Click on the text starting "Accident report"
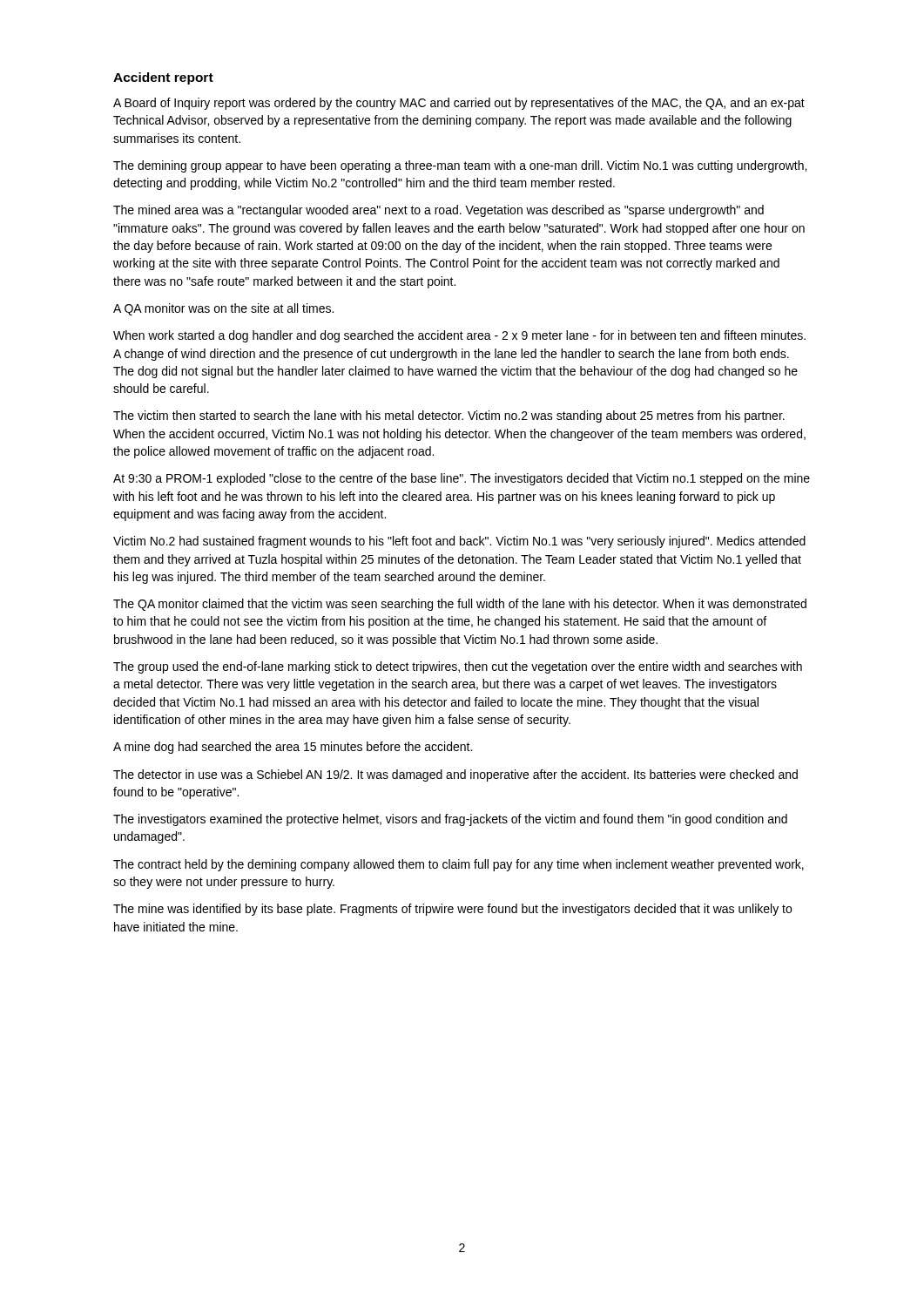 click(x=163, y=77)
